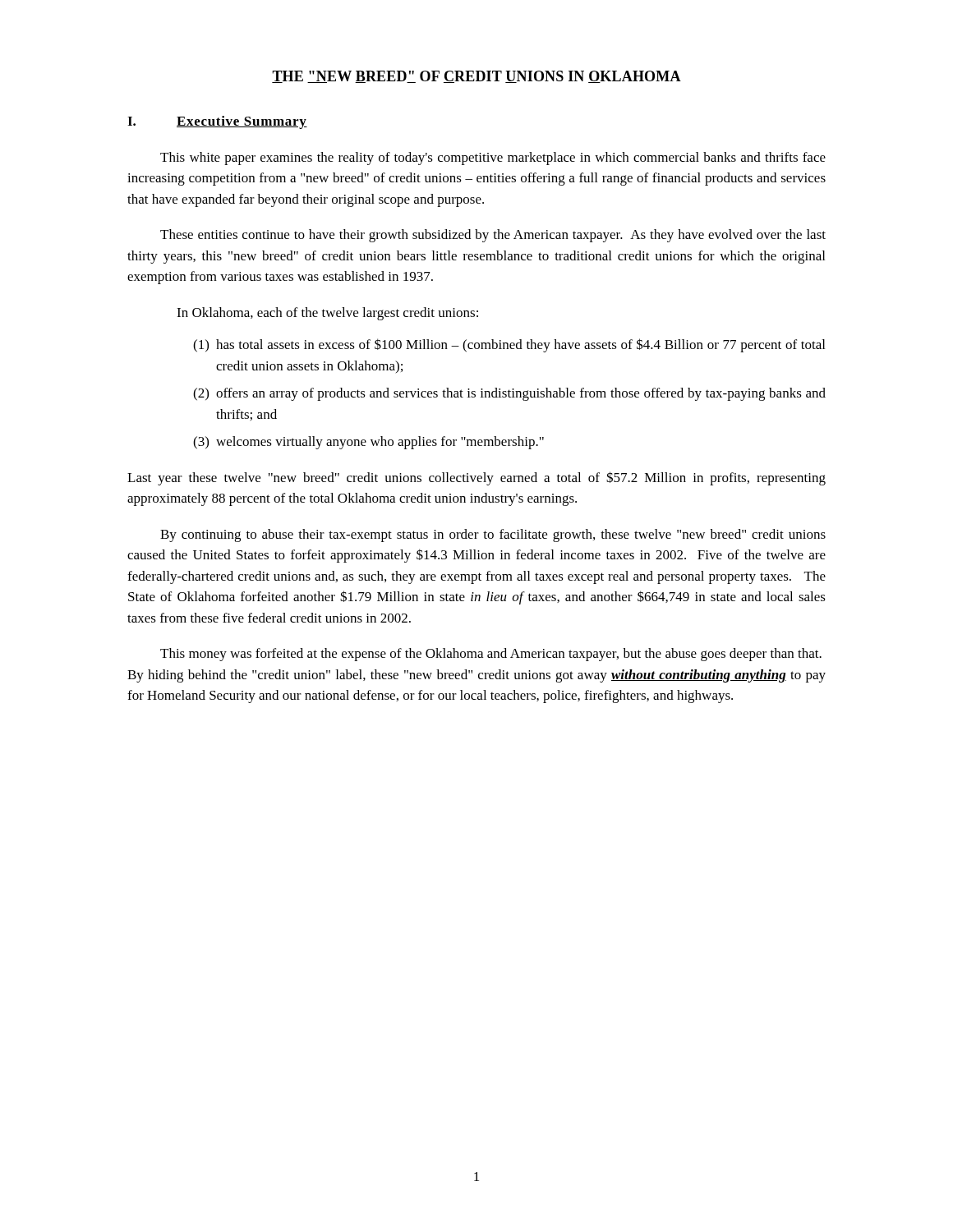The height and width of the screenshot is (1232, 953).
Task: Find the text block starting "I. Executive Summary"
Action: click(217, 121)
